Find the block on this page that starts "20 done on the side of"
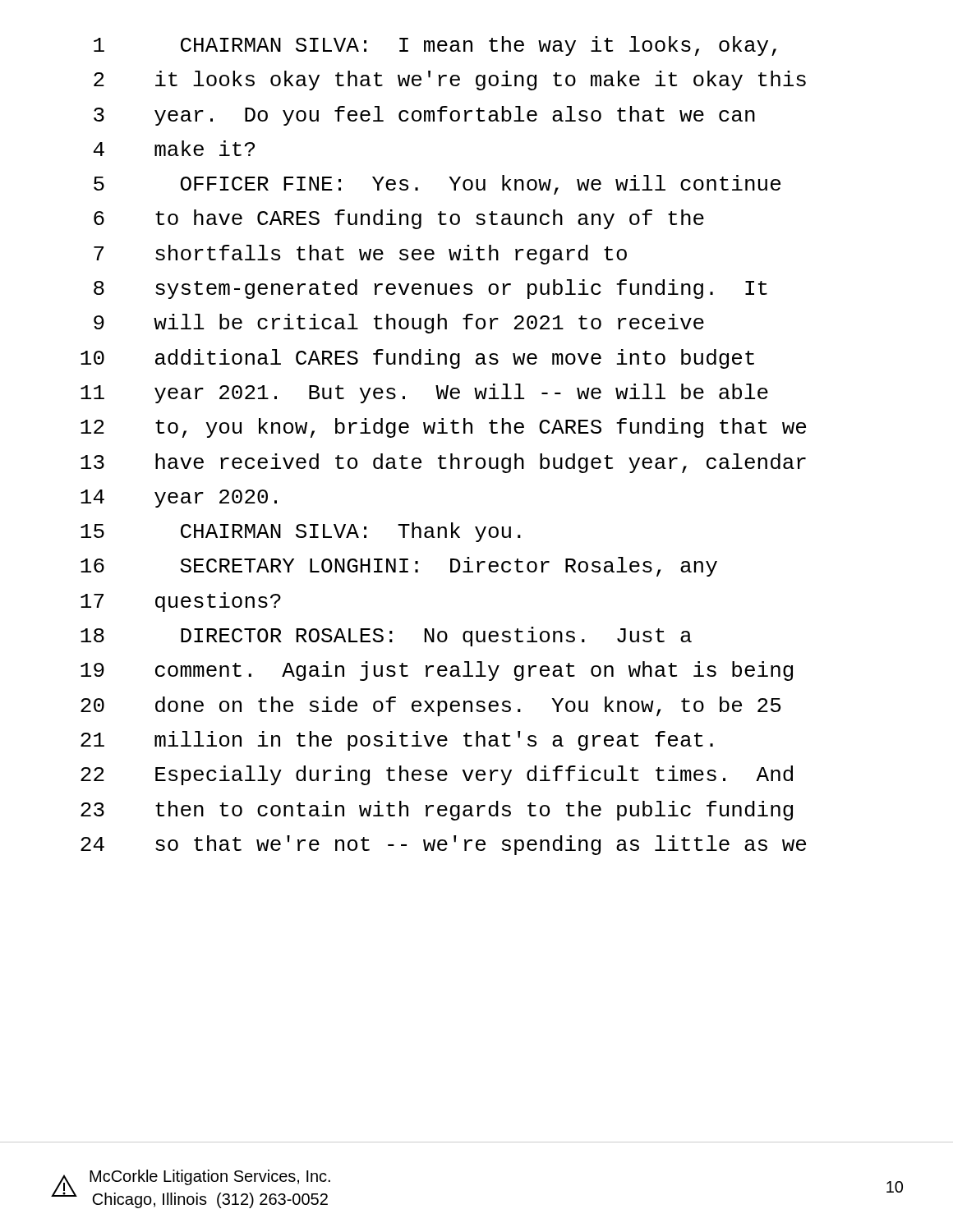This screenshot has width=953, height=1232. point(476,706)
